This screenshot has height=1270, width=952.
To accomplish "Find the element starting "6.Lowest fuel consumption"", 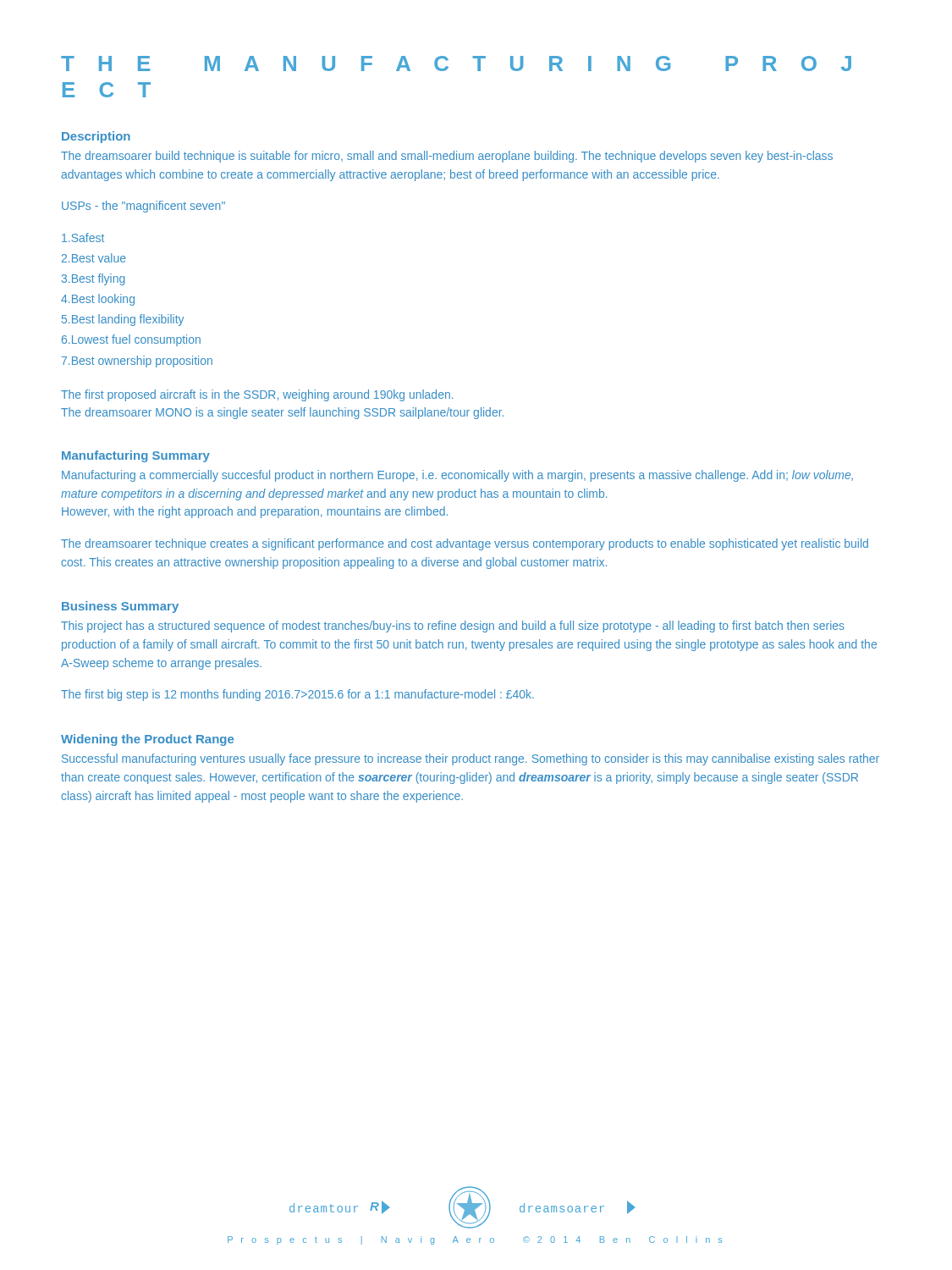I will pyautogui.click(x=131, y=340).
